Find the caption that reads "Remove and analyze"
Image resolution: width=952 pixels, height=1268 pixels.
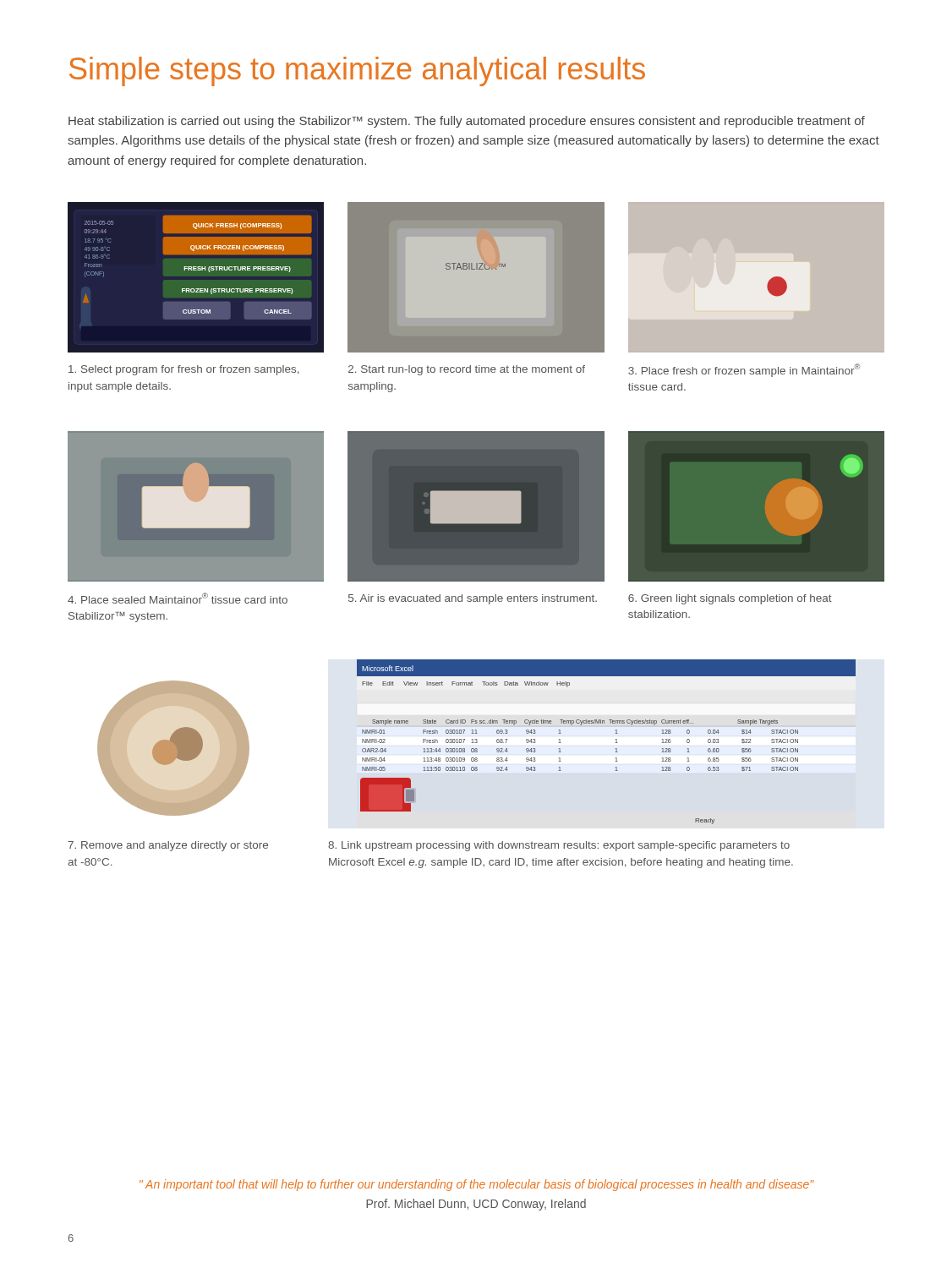[168, 853]
